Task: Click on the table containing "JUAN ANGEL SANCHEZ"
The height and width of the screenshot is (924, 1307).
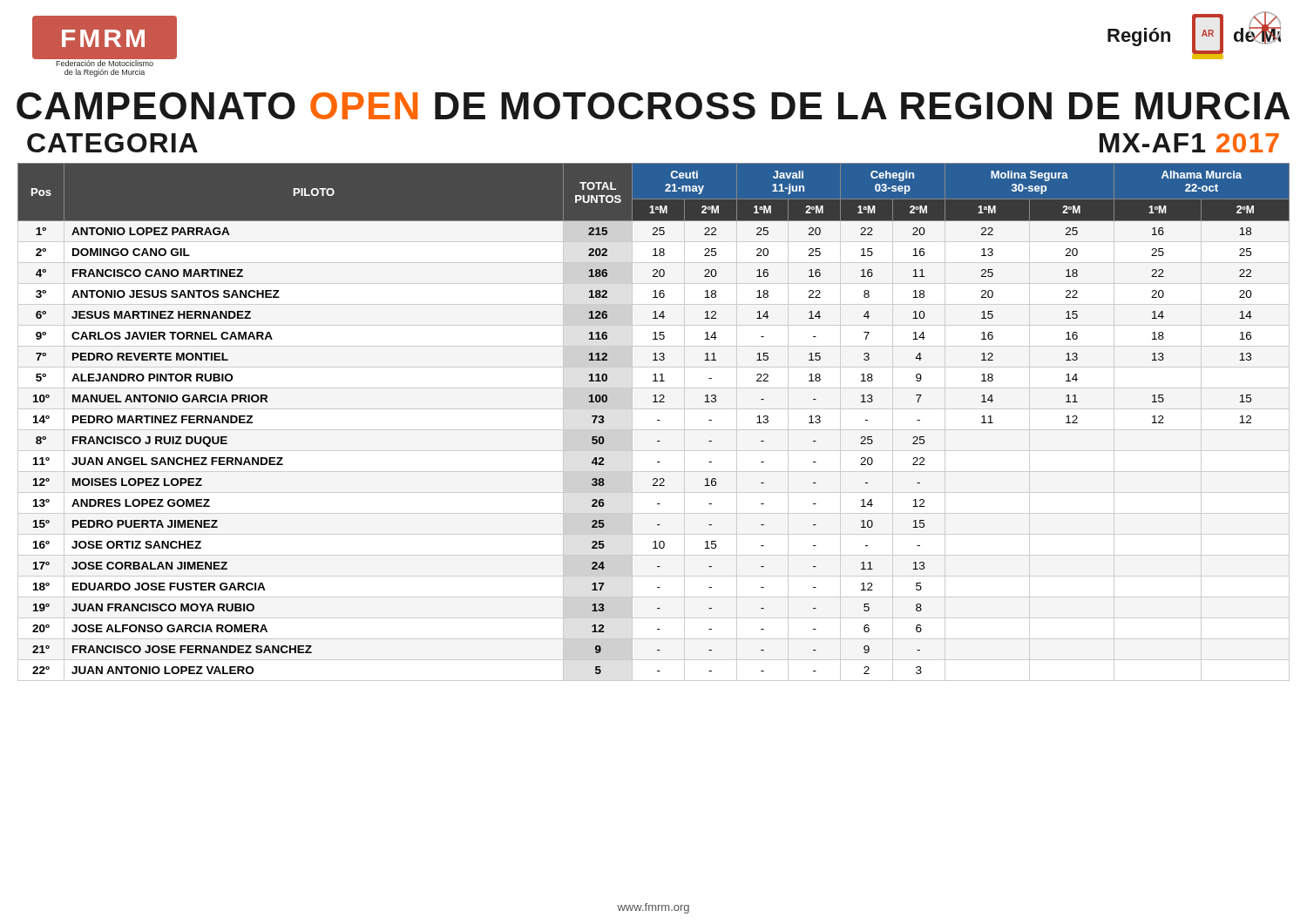Action: (x=654, y=421)
